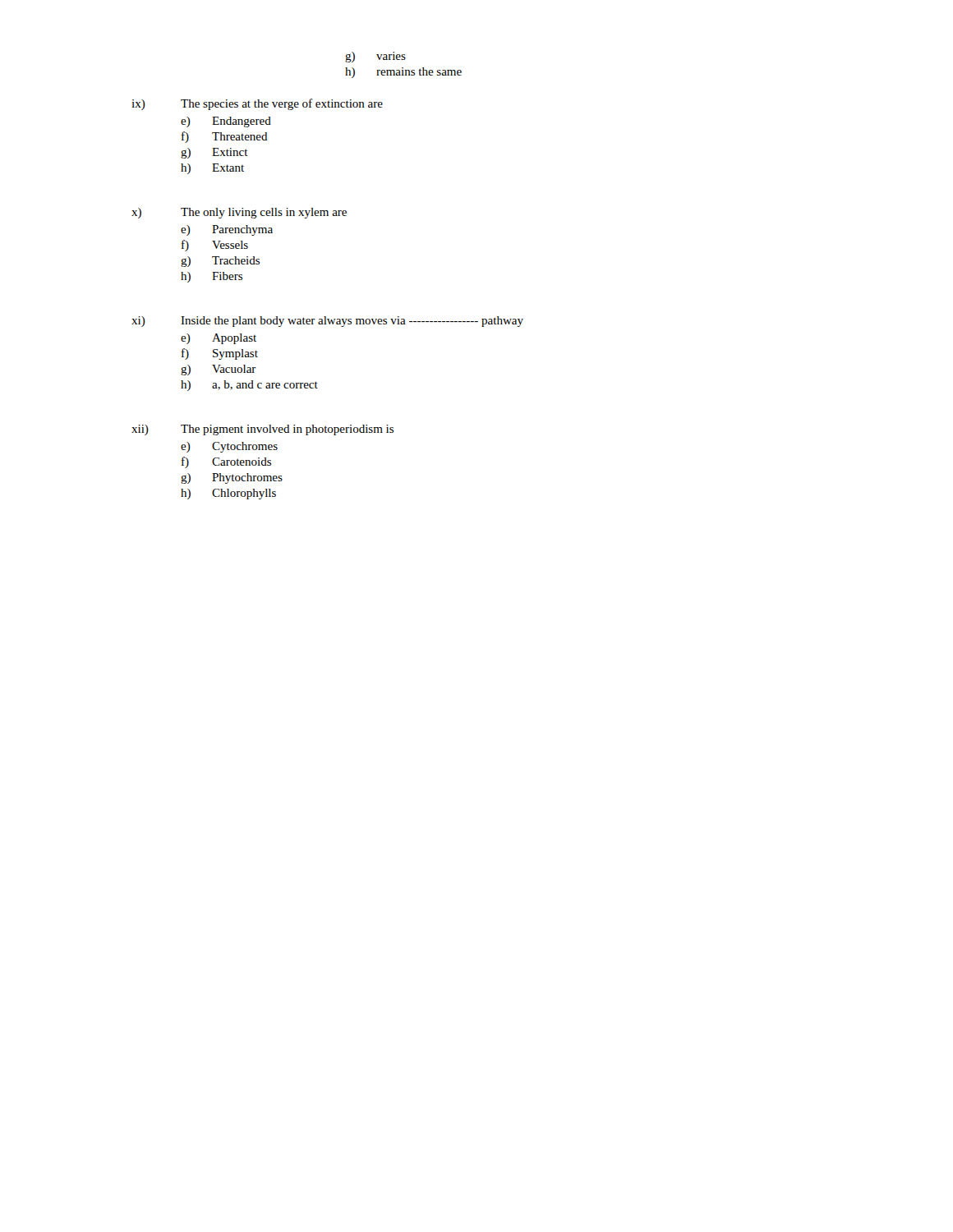The height and width of the screenshot is (1232, 953).
Task: Select the list item with the text "g) varies h) remains the"
Action: pos(375,57)
